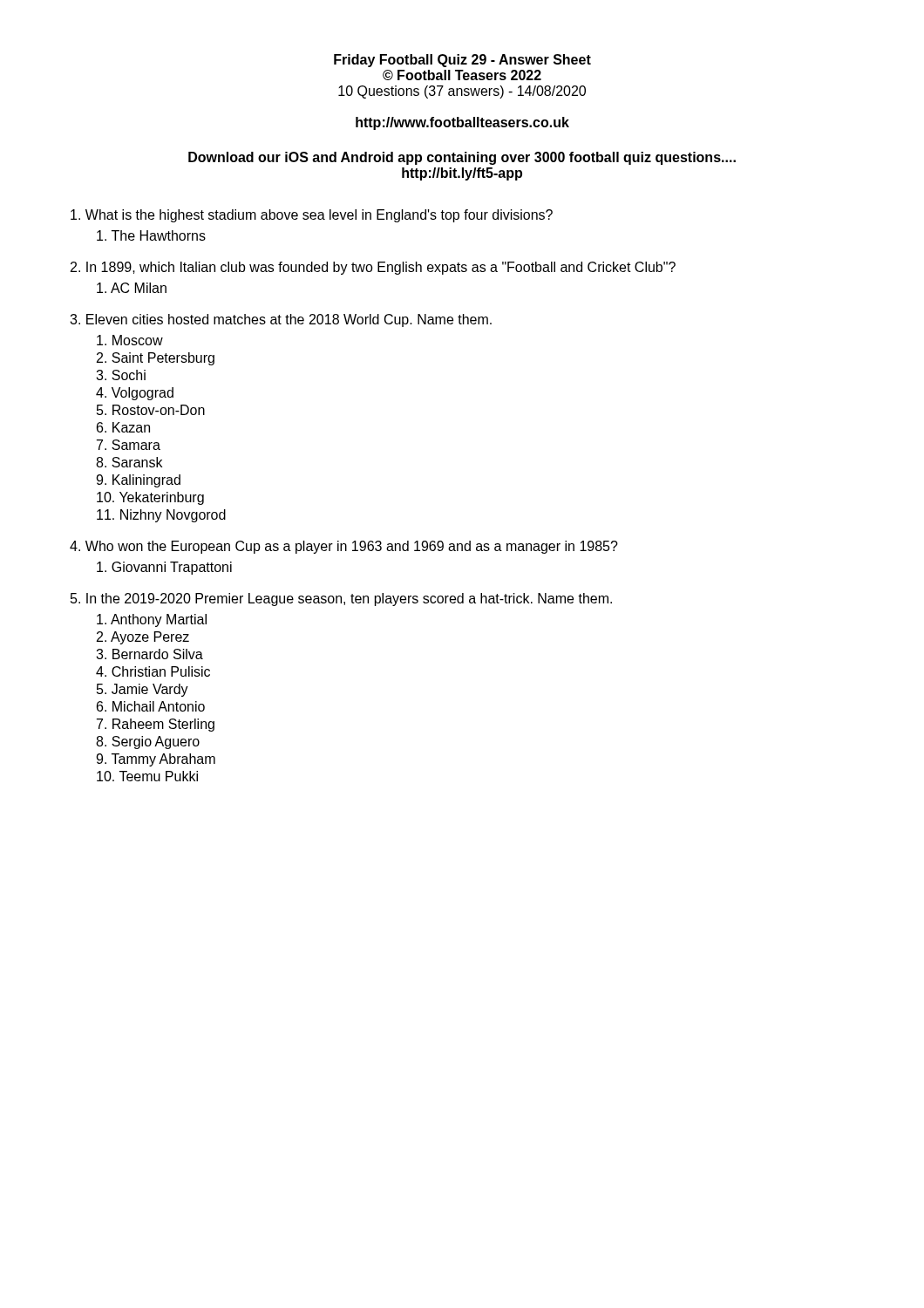This screenshot has height=1308, width=924.
Task: Find the text block starting "AC Milan"
Action: pyautogui.click(x=132, y=288)
